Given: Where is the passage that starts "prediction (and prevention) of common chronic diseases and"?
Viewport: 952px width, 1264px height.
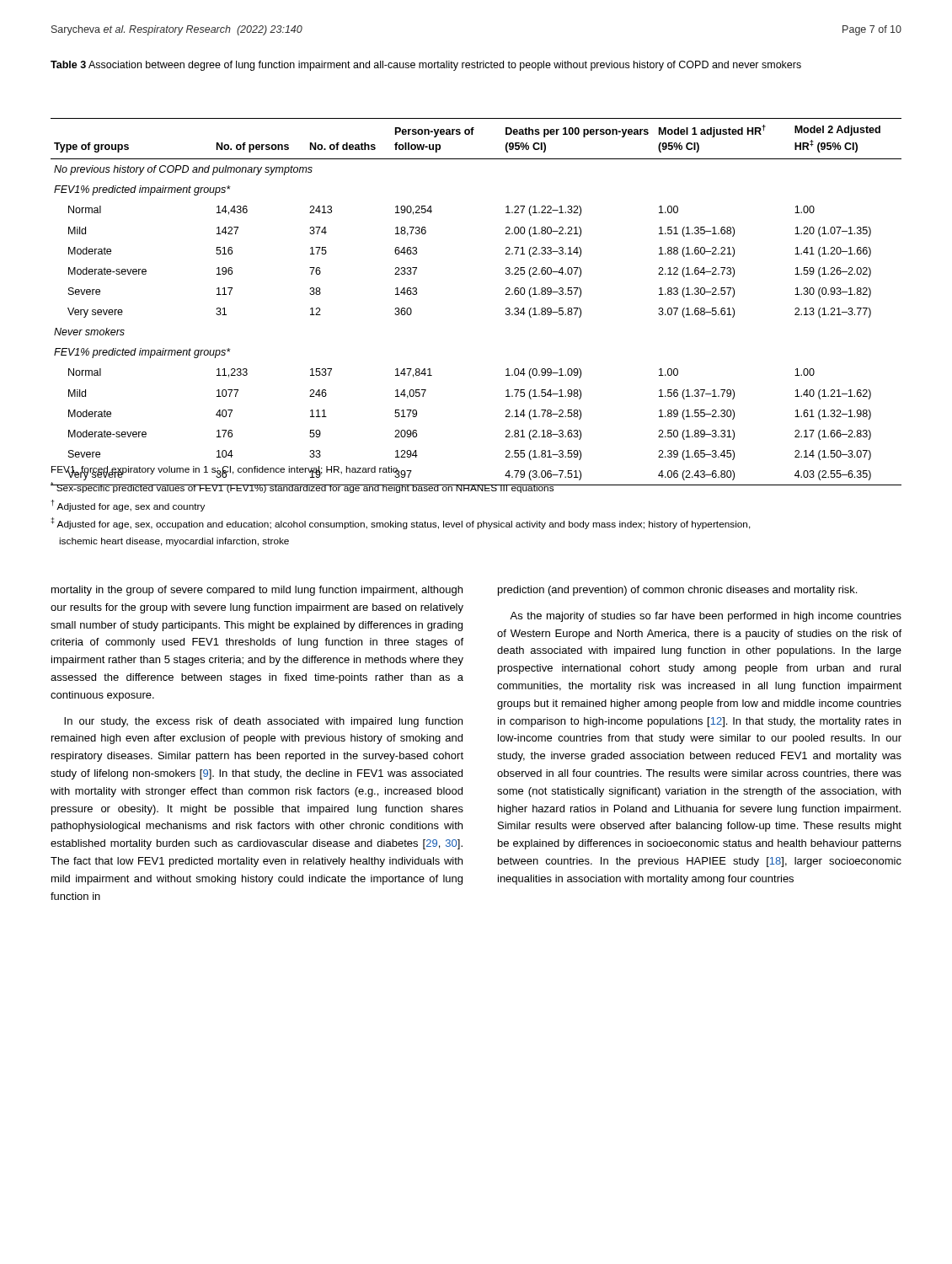Looking at the screenshot, I should tap(699, 735).
